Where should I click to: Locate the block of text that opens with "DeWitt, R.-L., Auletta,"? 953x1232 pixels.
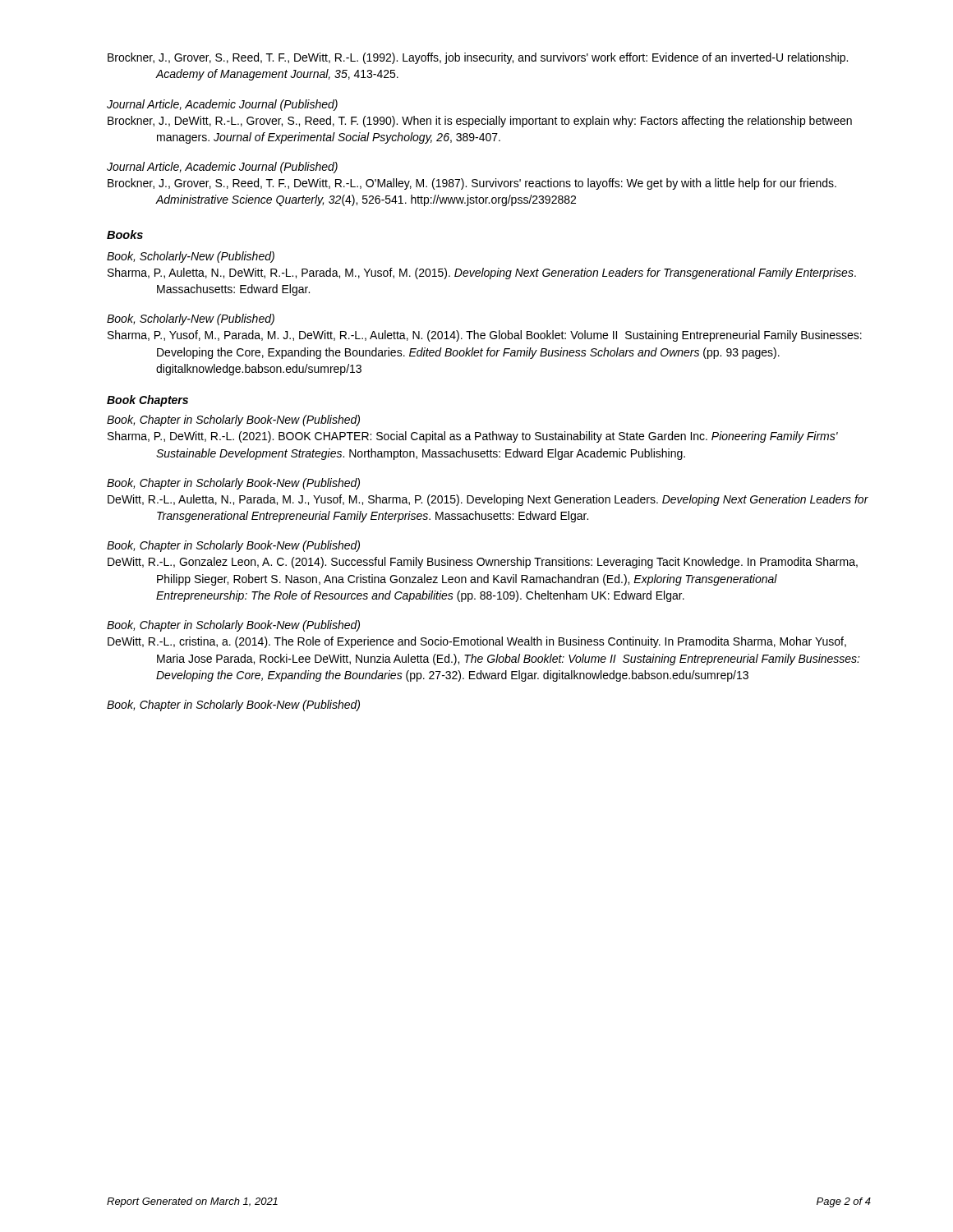point(489,508)
